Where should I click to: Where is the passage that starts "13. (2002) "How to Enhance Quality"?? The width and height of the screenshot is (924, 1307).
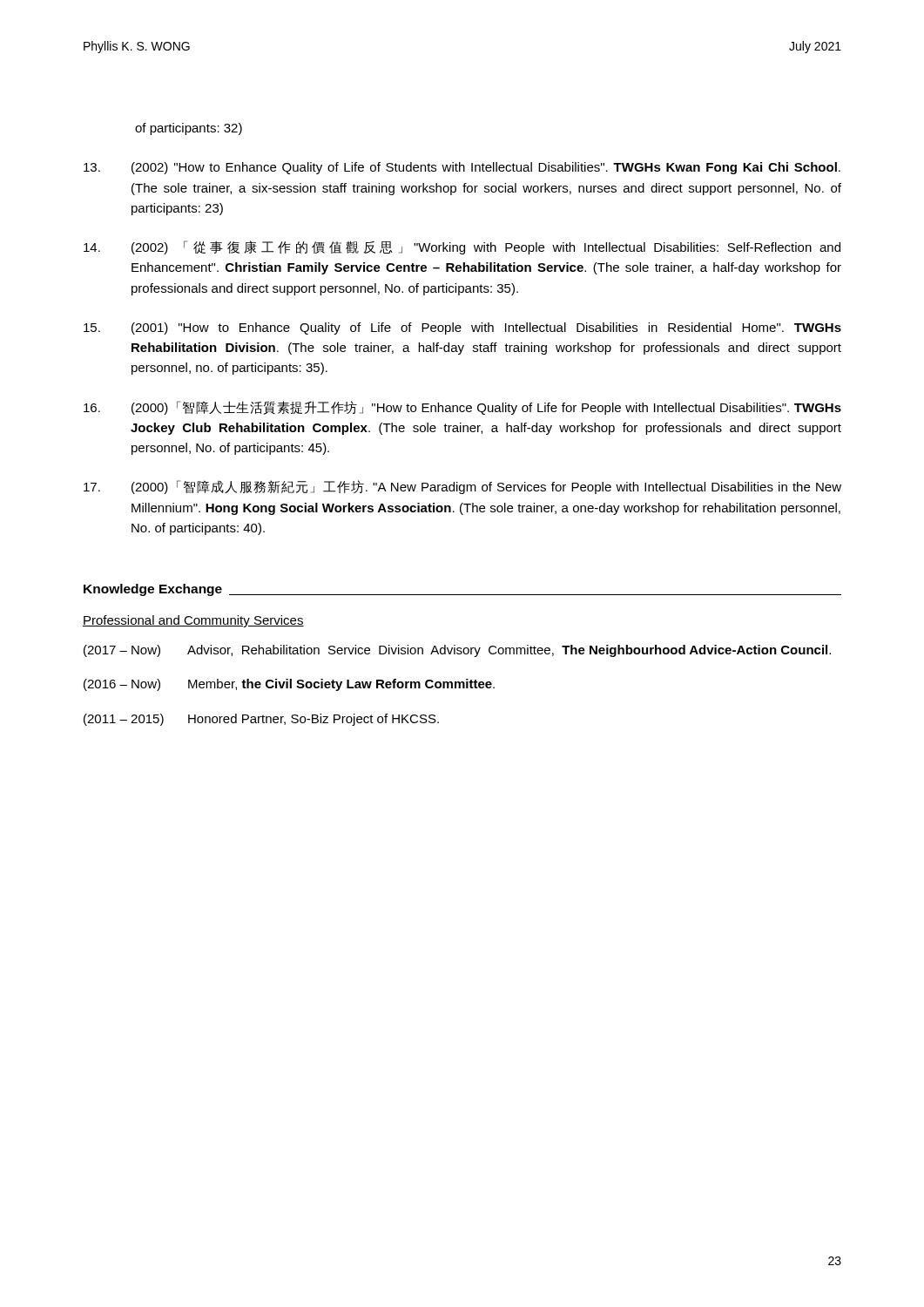(x=462, y=187)
